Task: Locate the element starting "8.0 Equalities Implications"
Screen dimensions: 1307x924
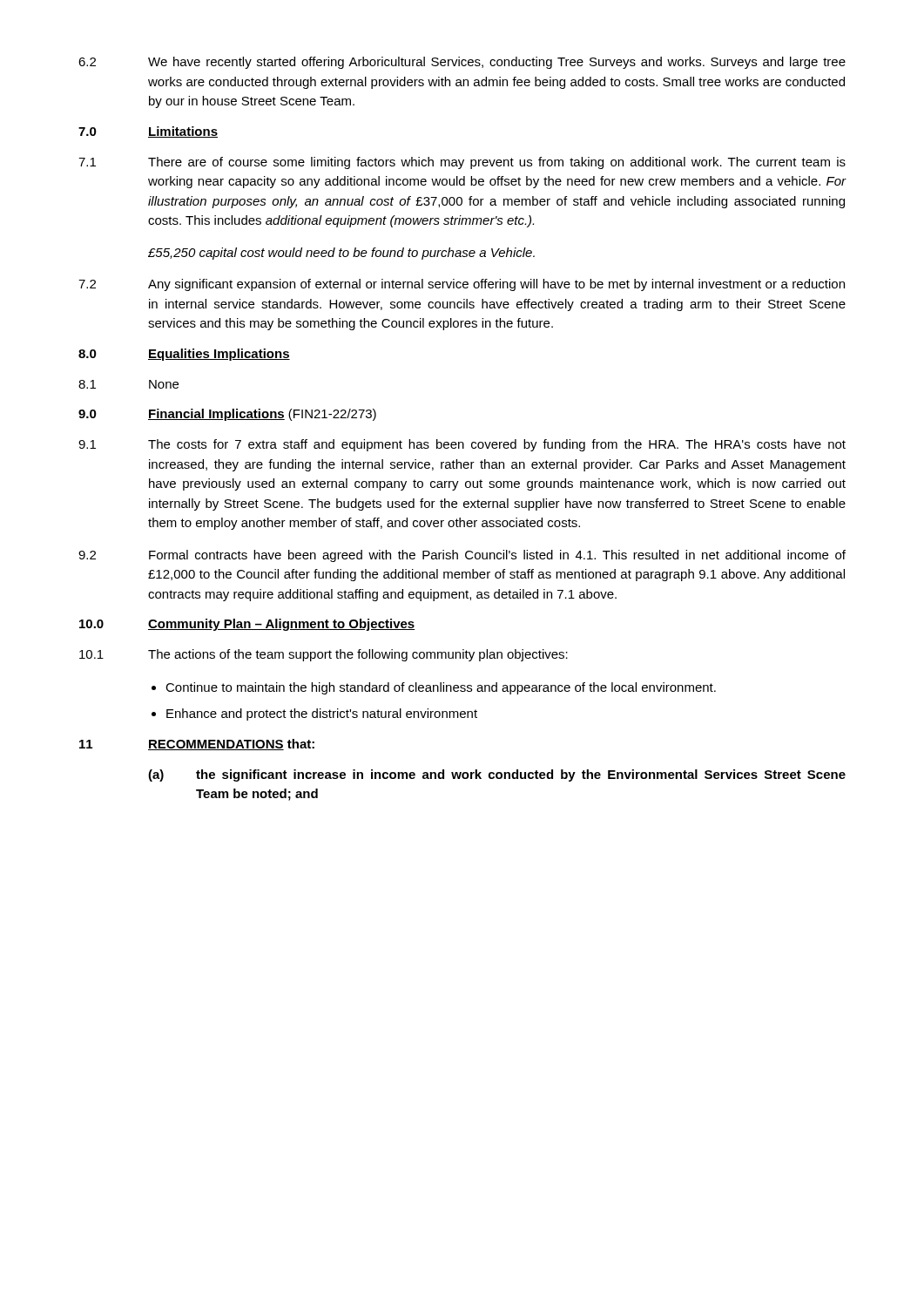Action: pos(184,353)
